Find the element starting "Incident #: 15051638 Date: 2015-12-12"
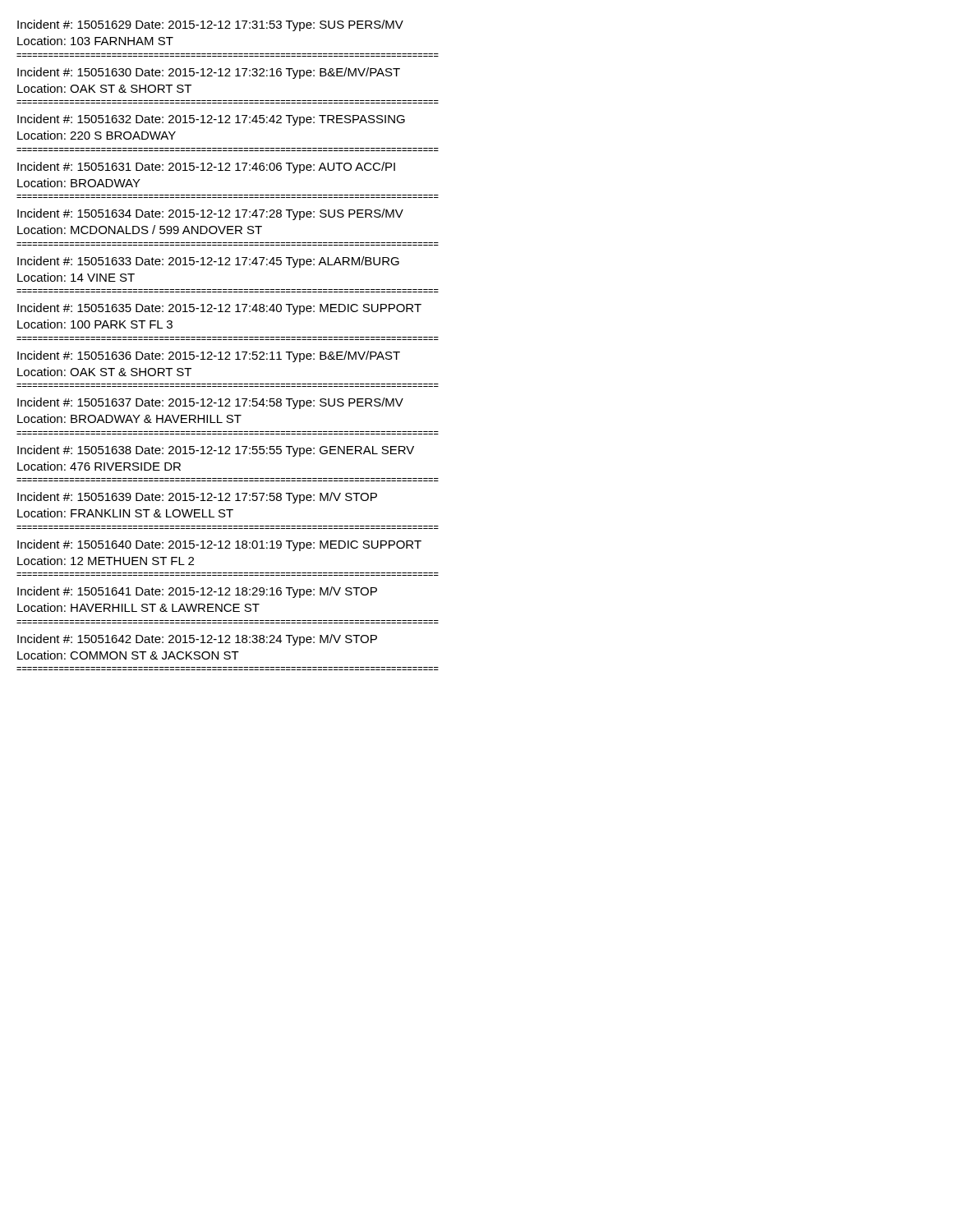Screen dimensions: 1232x953 (216, 451)
